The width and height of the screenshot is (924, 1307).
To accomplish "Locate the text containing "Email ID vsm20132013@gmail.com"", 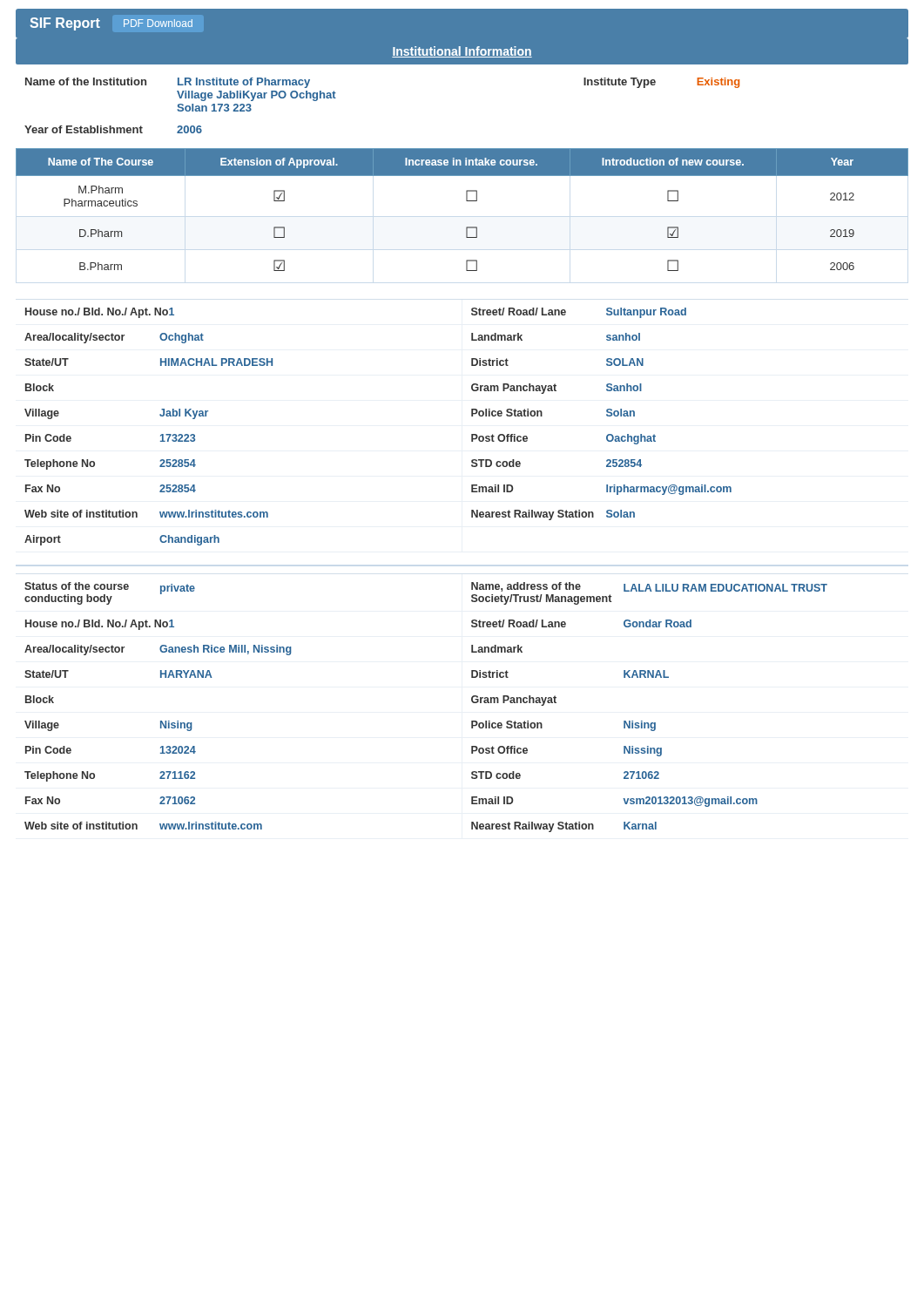I will tap(614, 801).
